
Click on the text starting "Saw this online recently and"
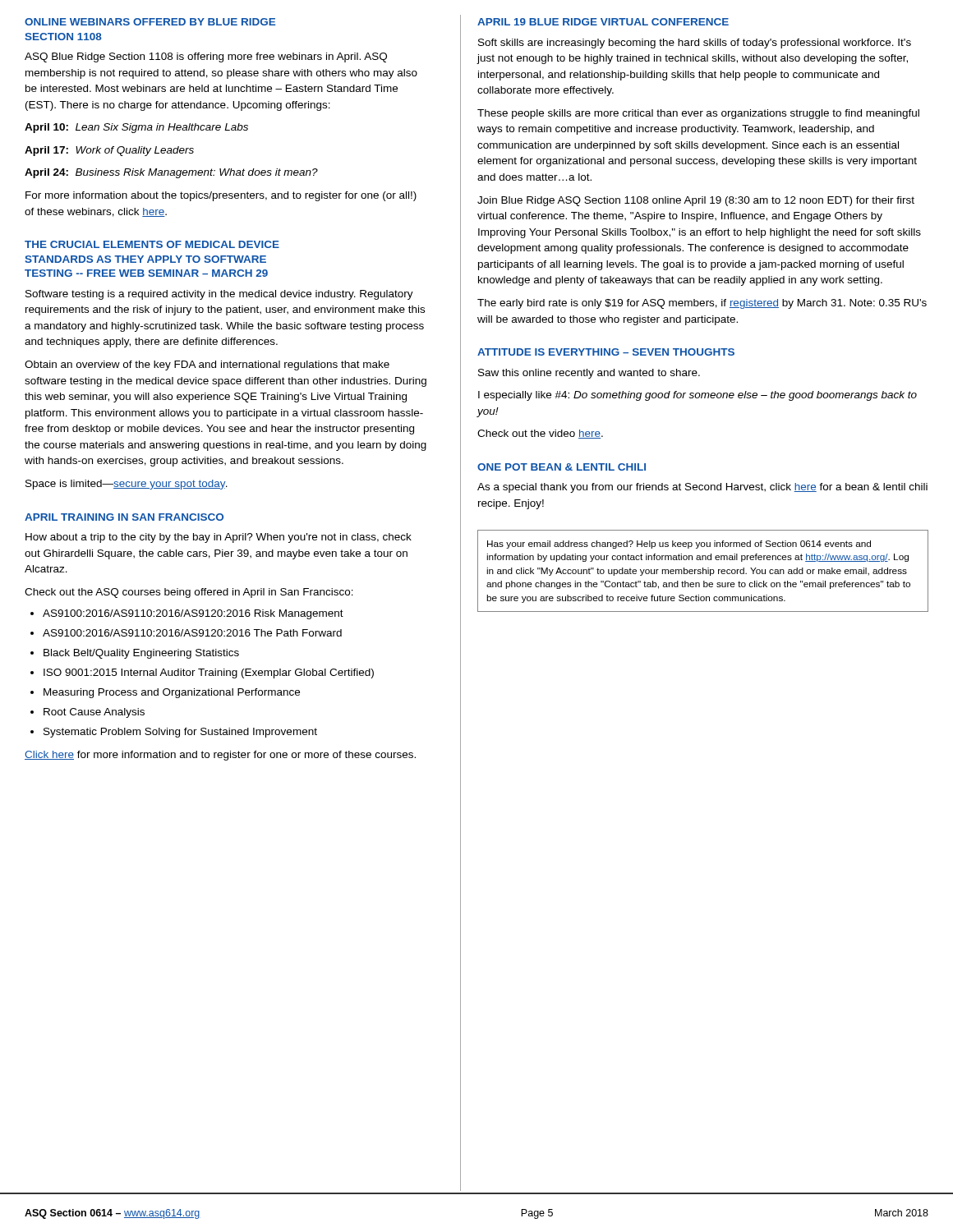coord(703,403)
